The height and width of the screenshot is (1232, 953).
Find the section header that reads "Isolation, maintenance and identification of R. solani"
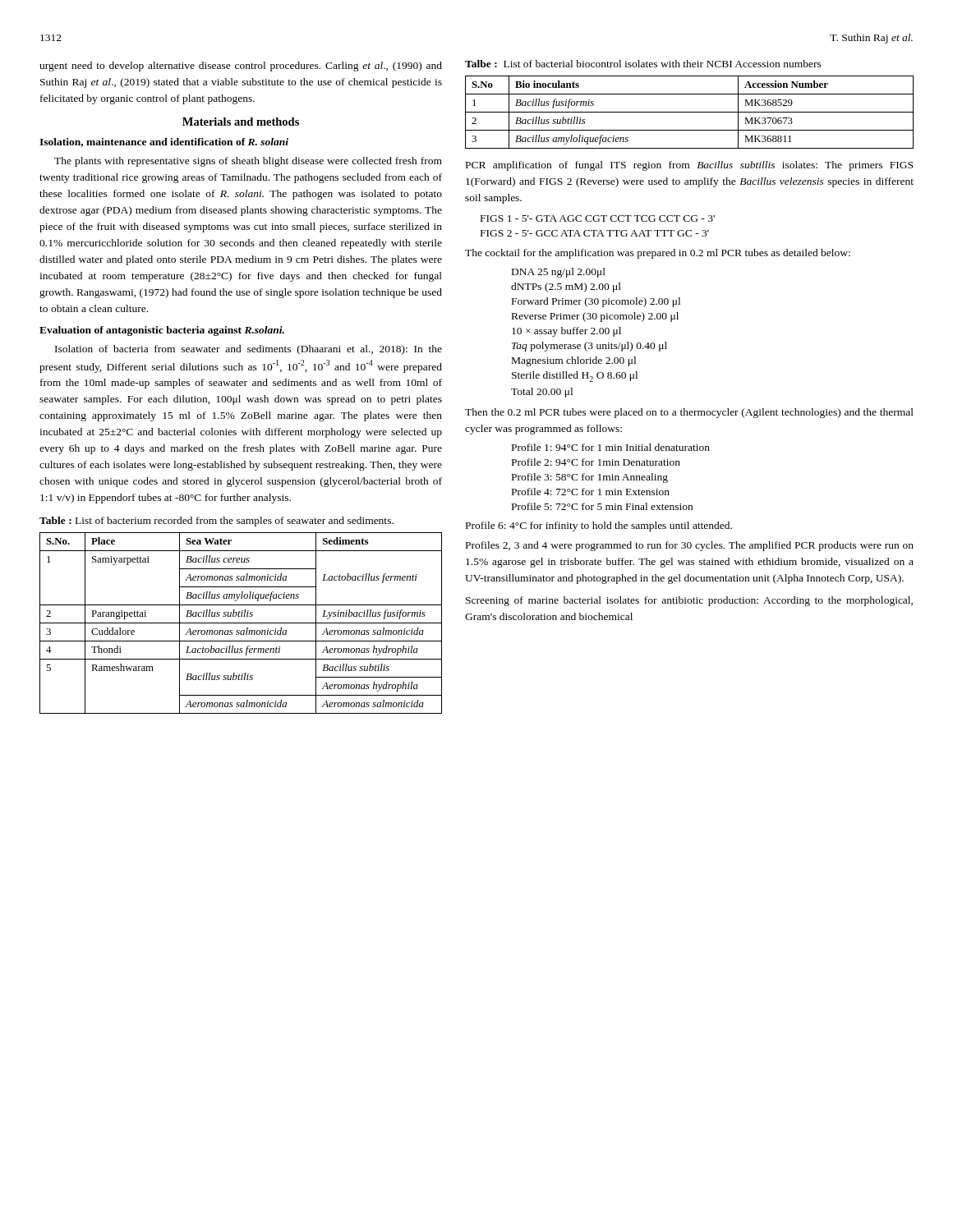(164, 142)
